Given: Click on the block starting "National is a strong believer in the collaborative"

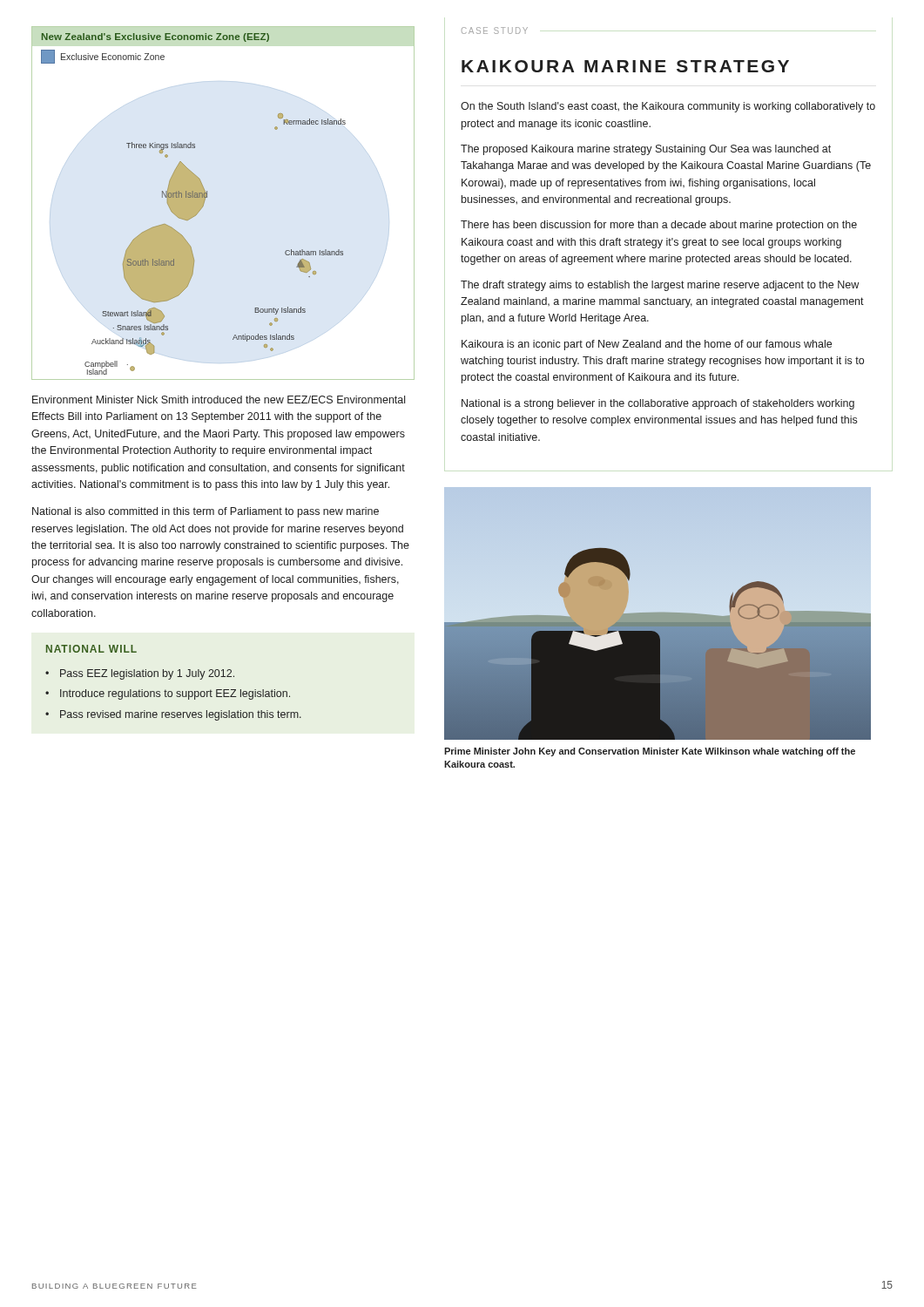Looking at the screenshot, I should [659, 420].
